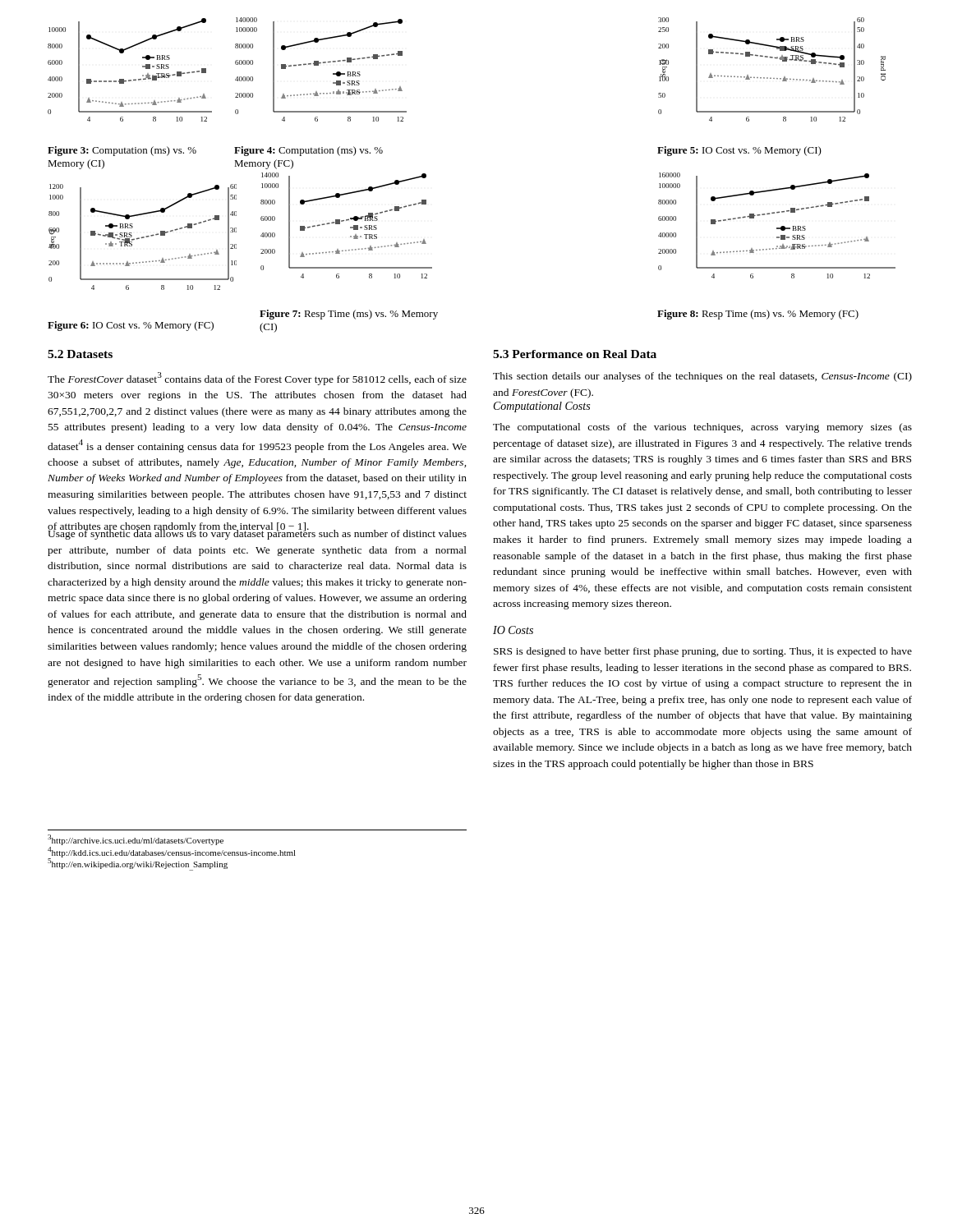Image resolution: width=953 pixels, height=1232 pixels.
Task: Locate the block of text that opens with "The computational costs of the various"
Action: tap(702, 515)
